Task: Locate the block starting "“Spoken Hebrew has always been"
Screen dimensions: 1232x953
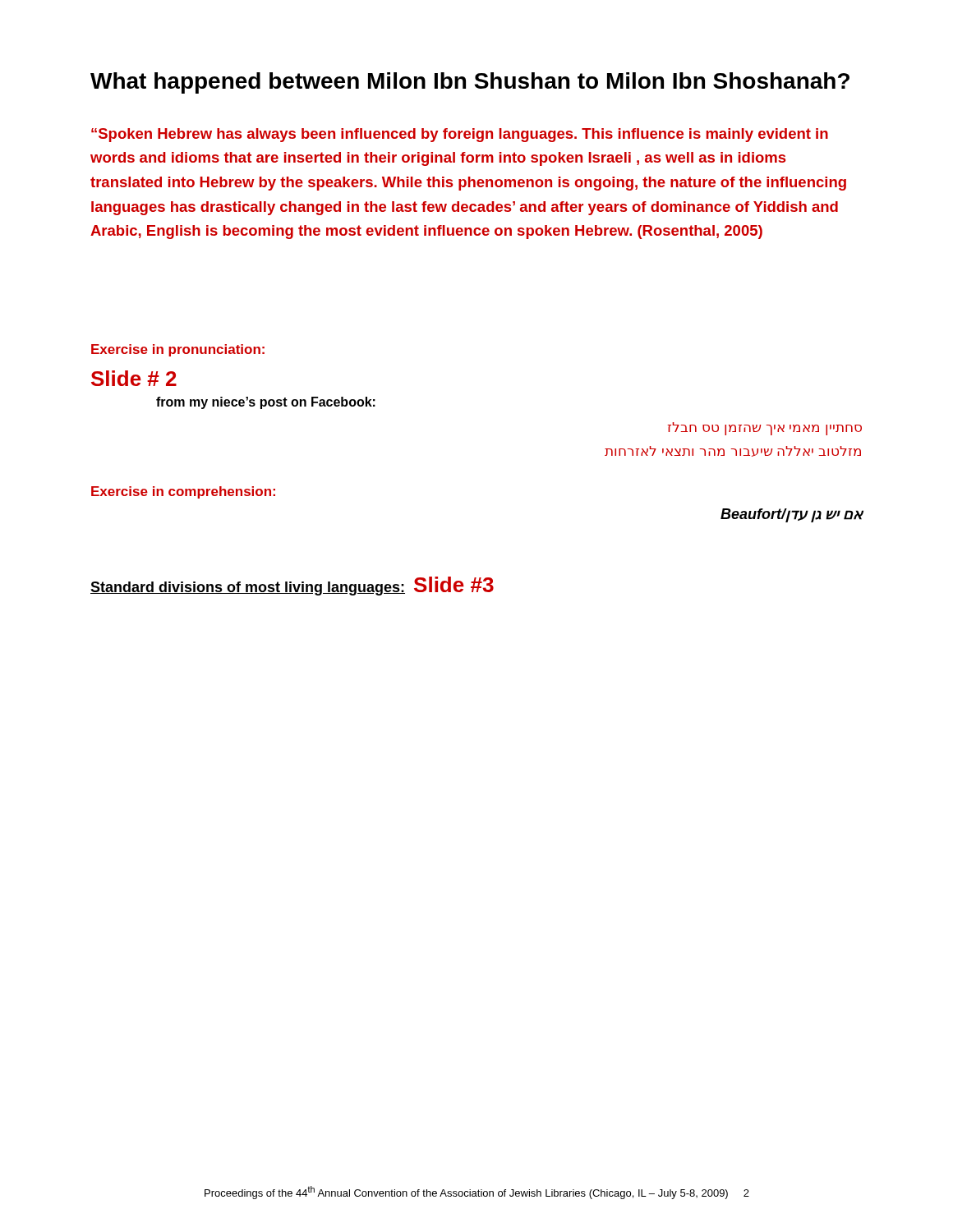Action: [x=469, y=182]
